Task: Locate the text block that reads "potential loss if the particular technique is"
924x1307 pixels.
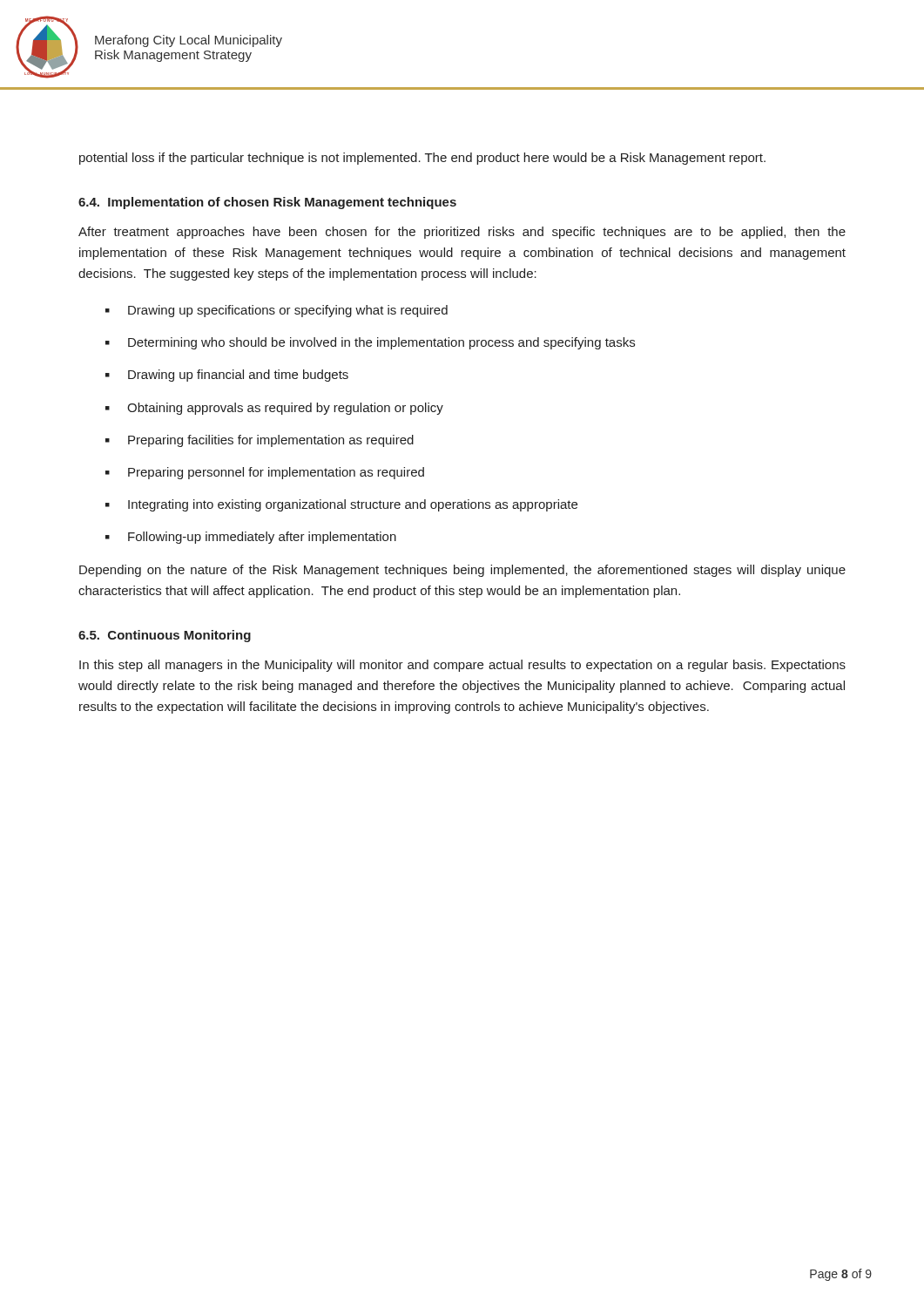Action: pyautogui.click(x=422, y=157)
